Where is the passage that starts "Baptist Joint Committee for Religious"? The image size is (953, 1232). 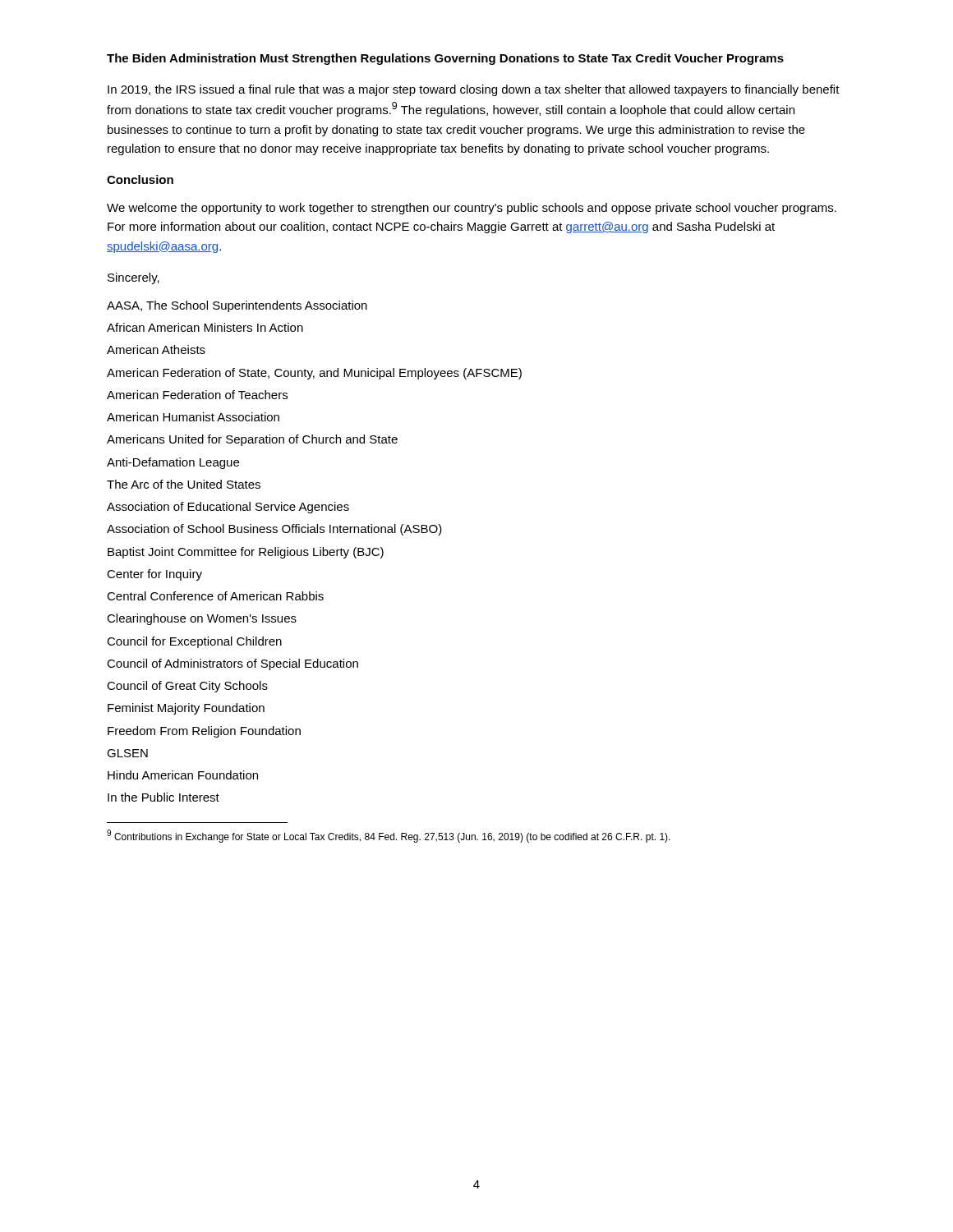click(245, 551)
